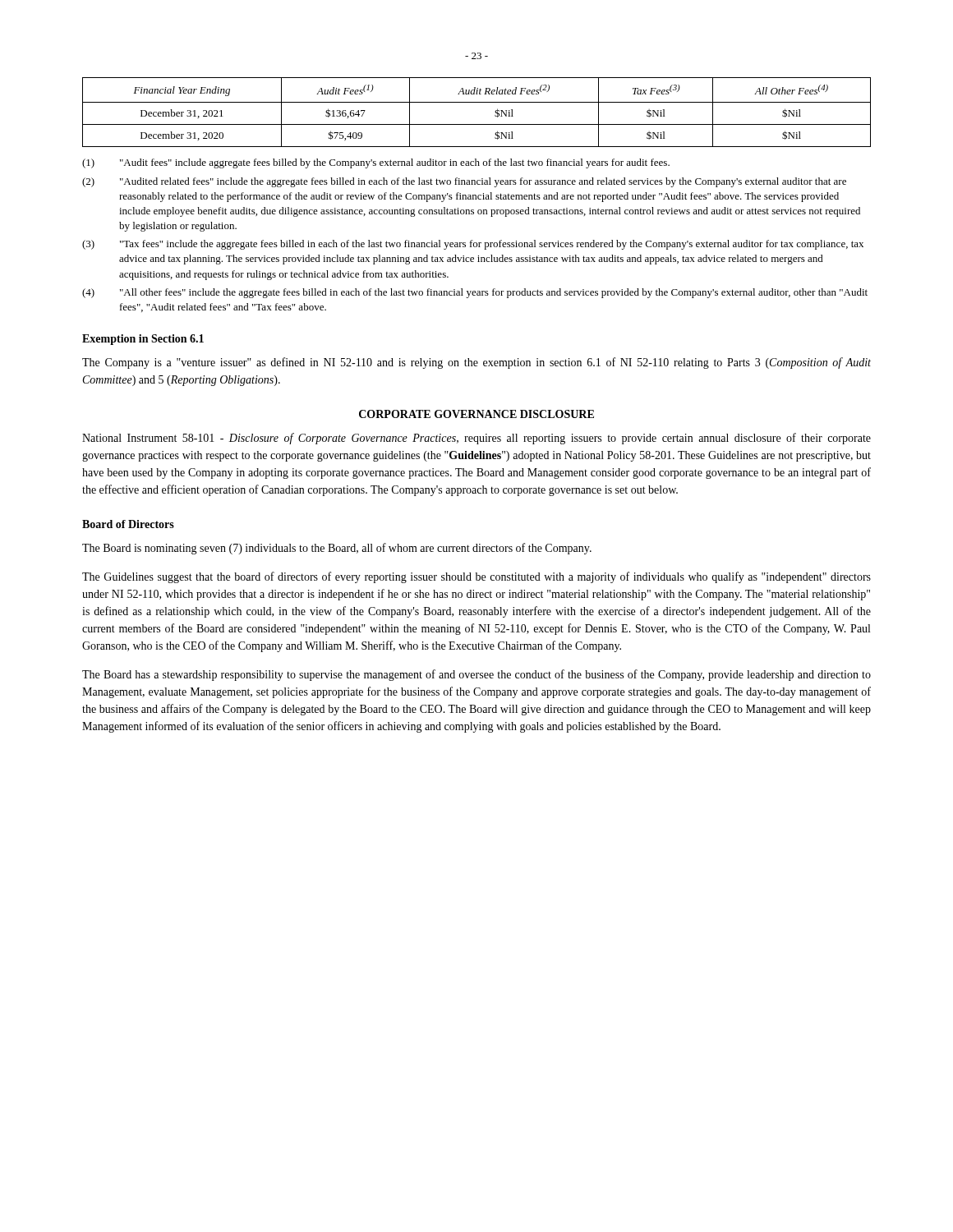Image resolution: width=953 pixels, height=1232 pixels.
Task: Select the text block that says "The Board has a stewardship responsibility"
Action: tap(476, 701)
